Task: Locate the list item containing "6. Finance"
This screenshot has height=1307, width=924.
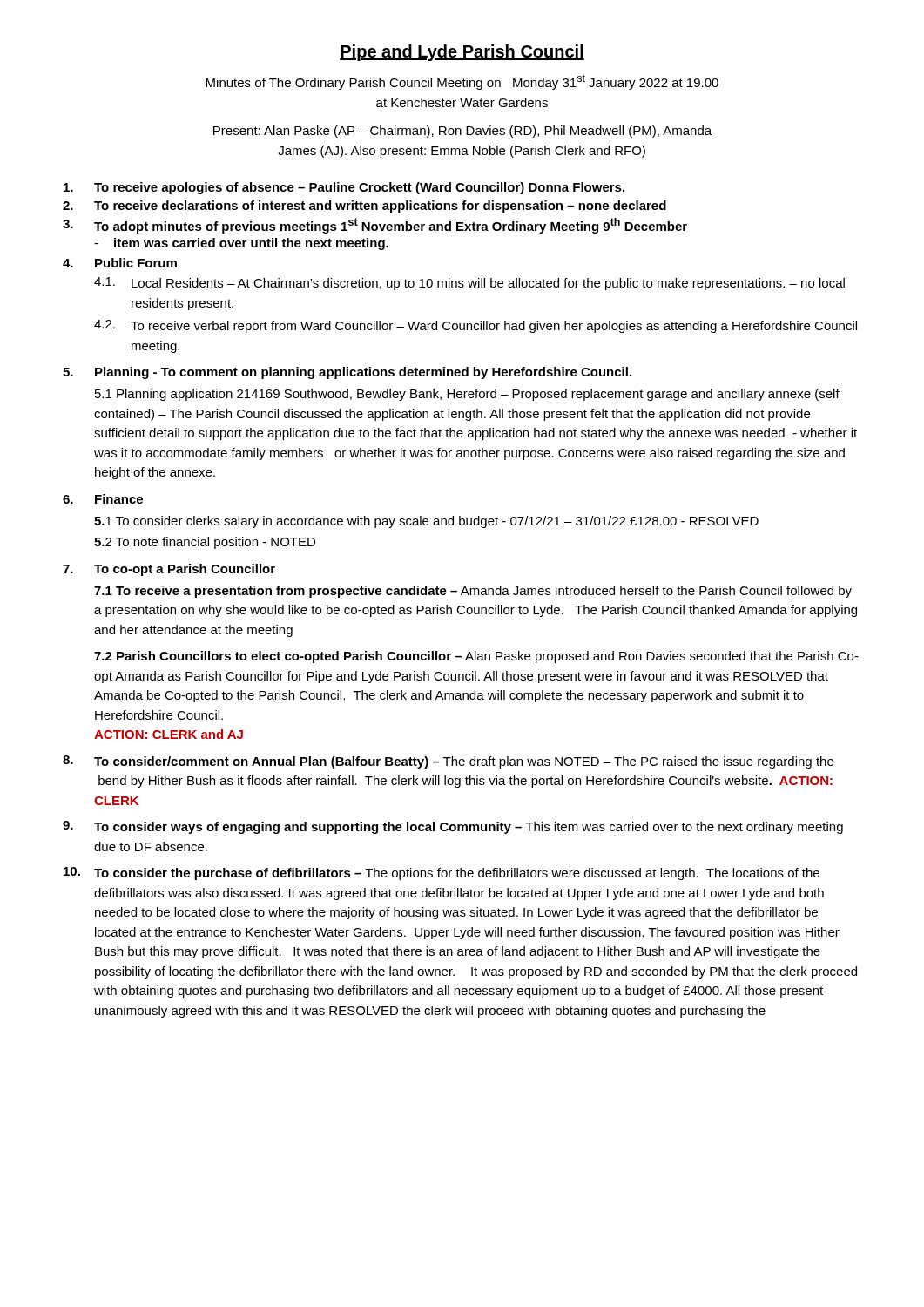Action: tap(103, 499)
